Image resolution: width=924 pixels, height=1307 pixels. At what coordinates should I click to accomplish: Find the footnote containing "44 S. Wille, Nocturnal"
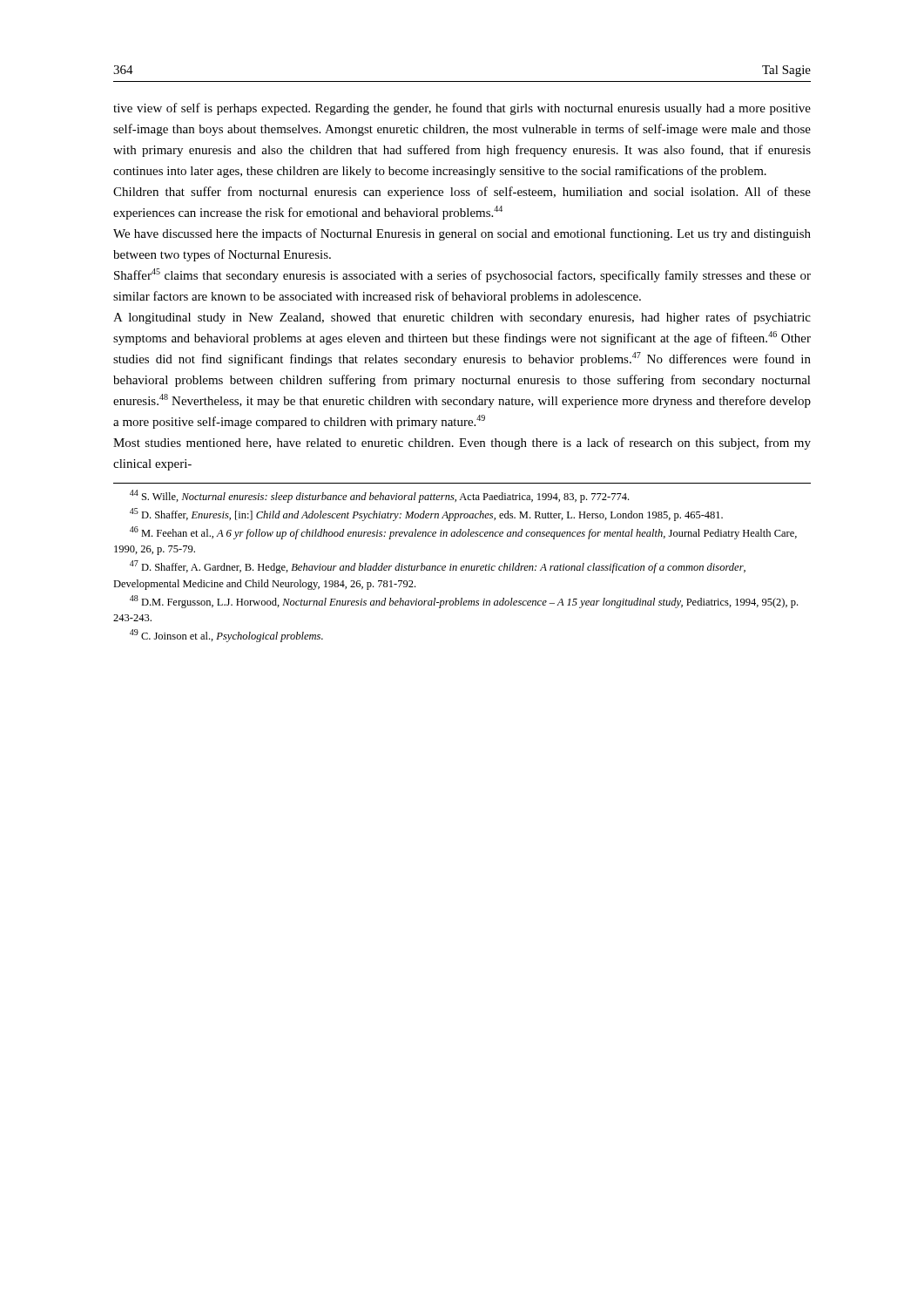pos(371,496)
